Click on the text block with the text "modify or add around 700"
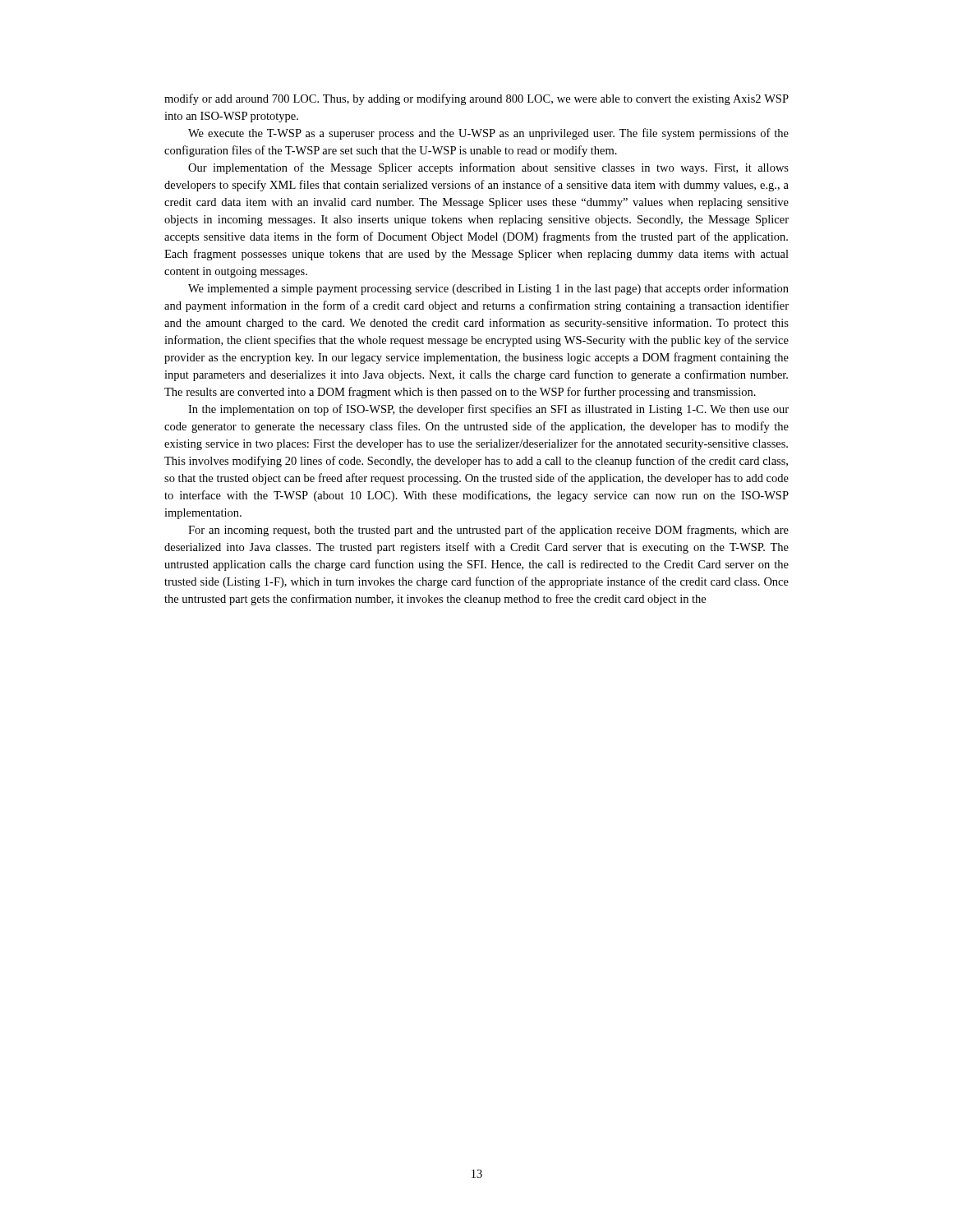953x1232 pixels. pyautogui.click(x=476, y=349)
